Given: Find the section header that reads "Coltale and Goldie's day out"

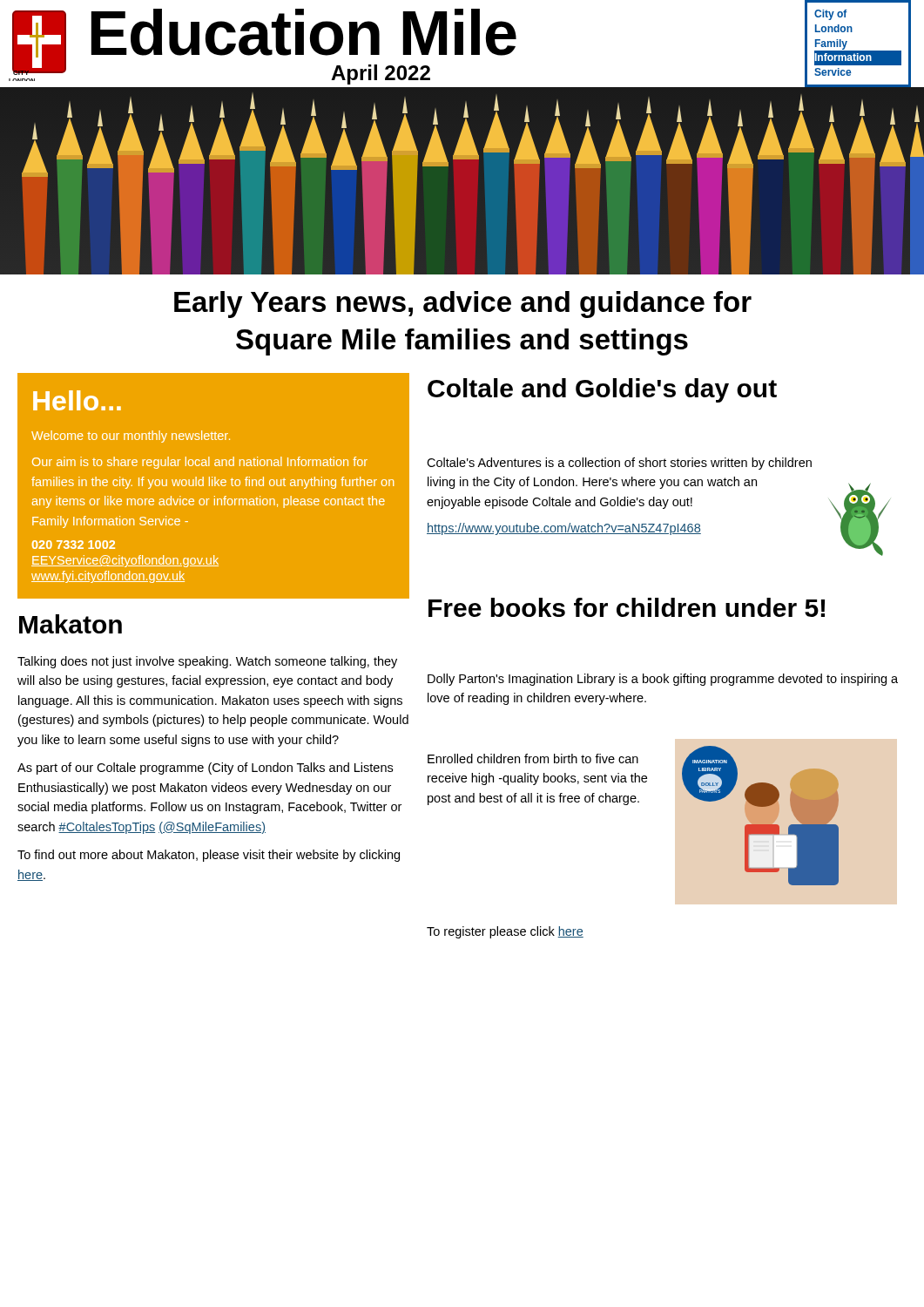Looking at the screenshot, I should (x=664, y=389).
